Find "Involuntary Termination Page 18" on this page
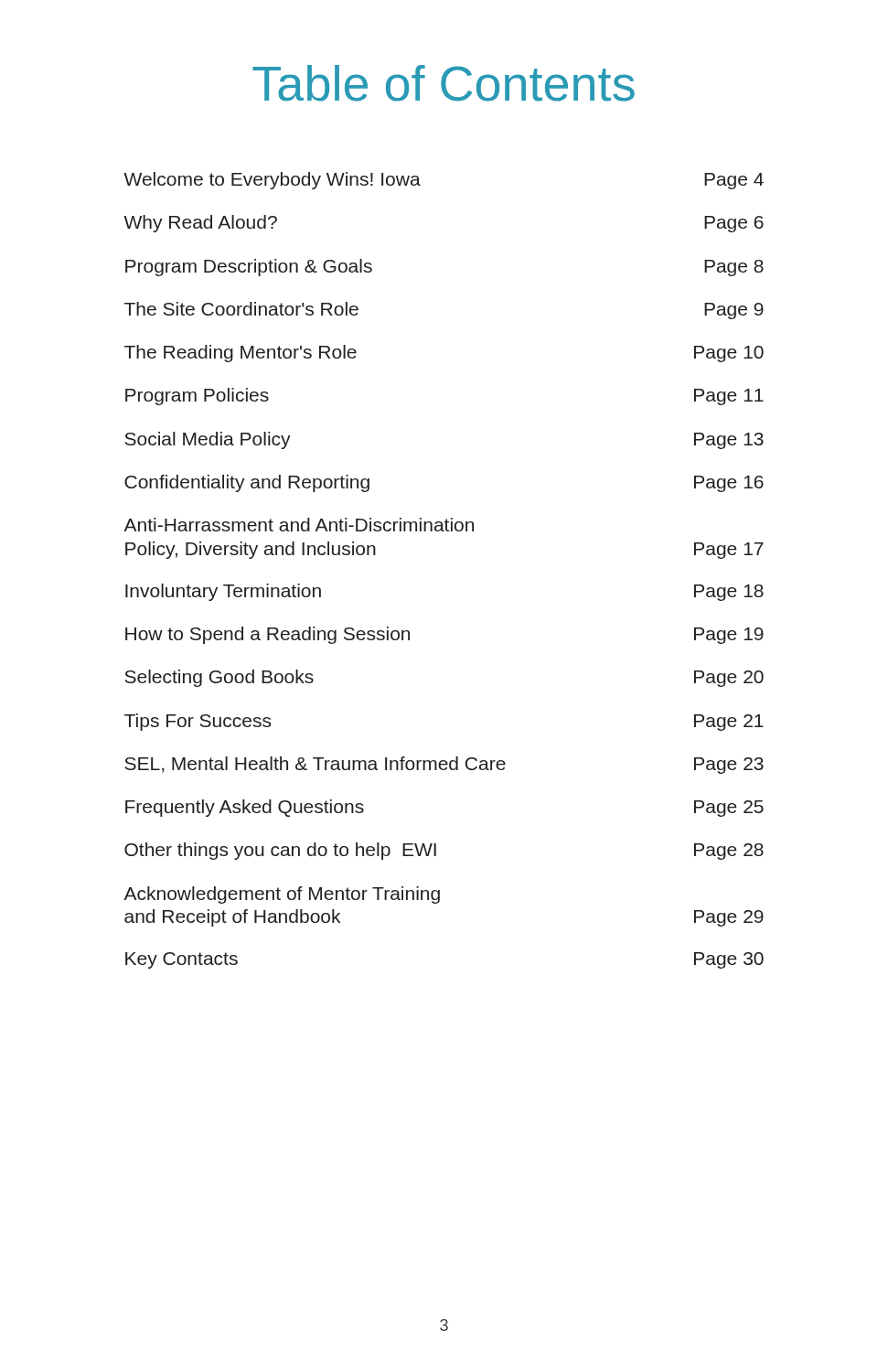The image size is (888, 1372). pyautogui.click(x=234, y=592)
